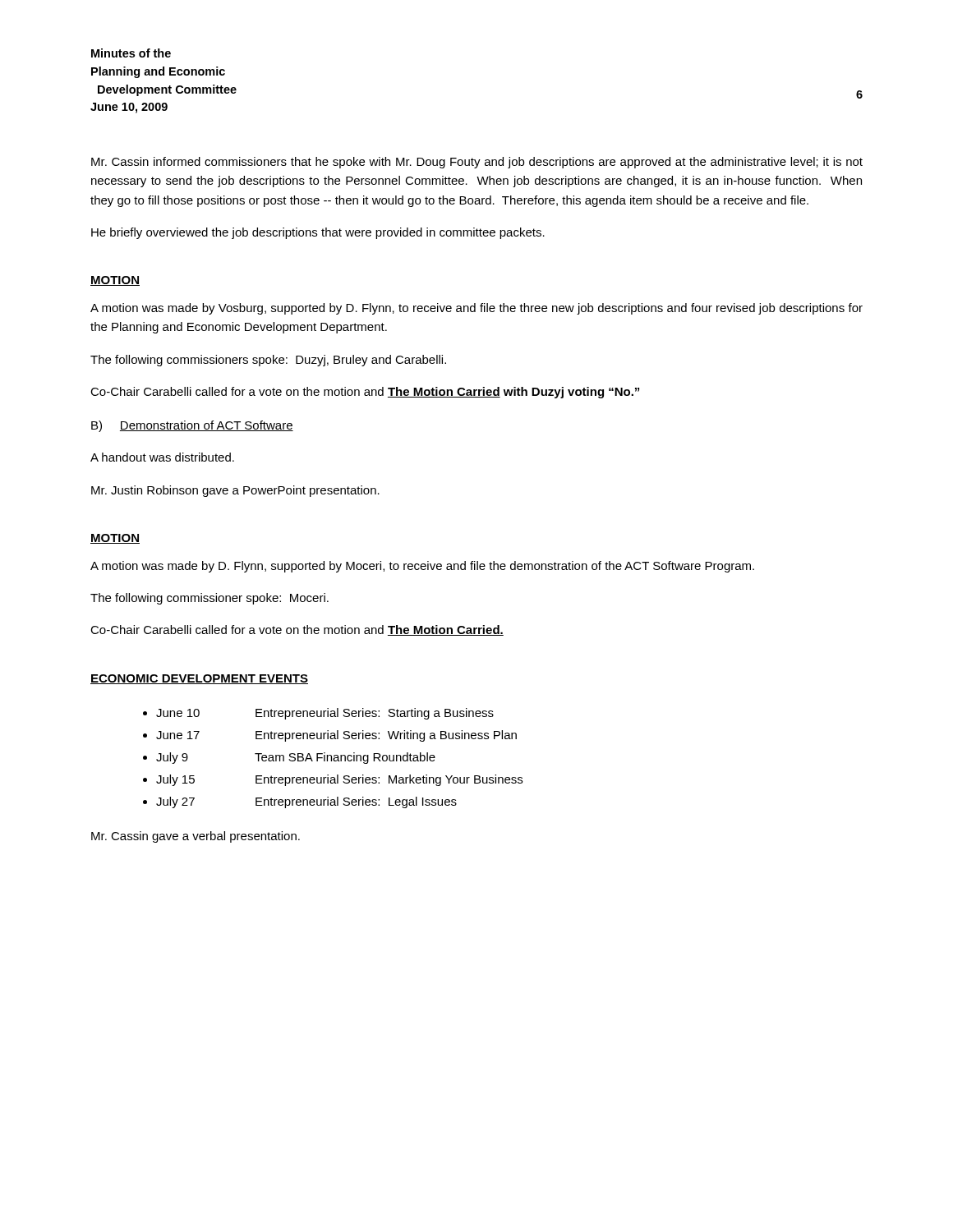This screenshot has width=953, height=1232.
Task: Point to the block beginning "June 17Entrepreneurial Series: Writing a"
Action: [337, 735]
